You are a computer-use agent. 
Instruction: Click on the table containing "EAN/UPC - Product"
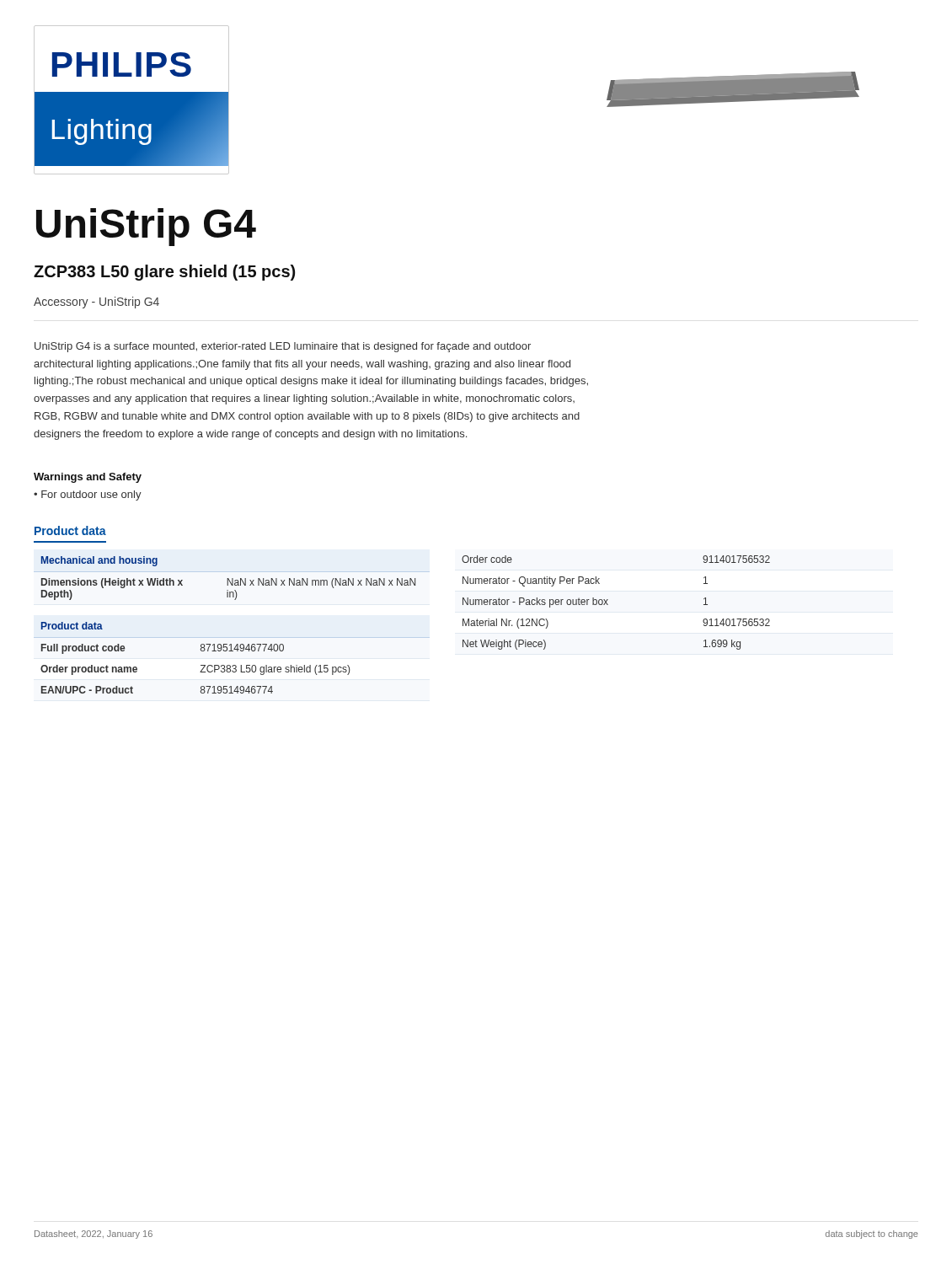pos(232,658)
